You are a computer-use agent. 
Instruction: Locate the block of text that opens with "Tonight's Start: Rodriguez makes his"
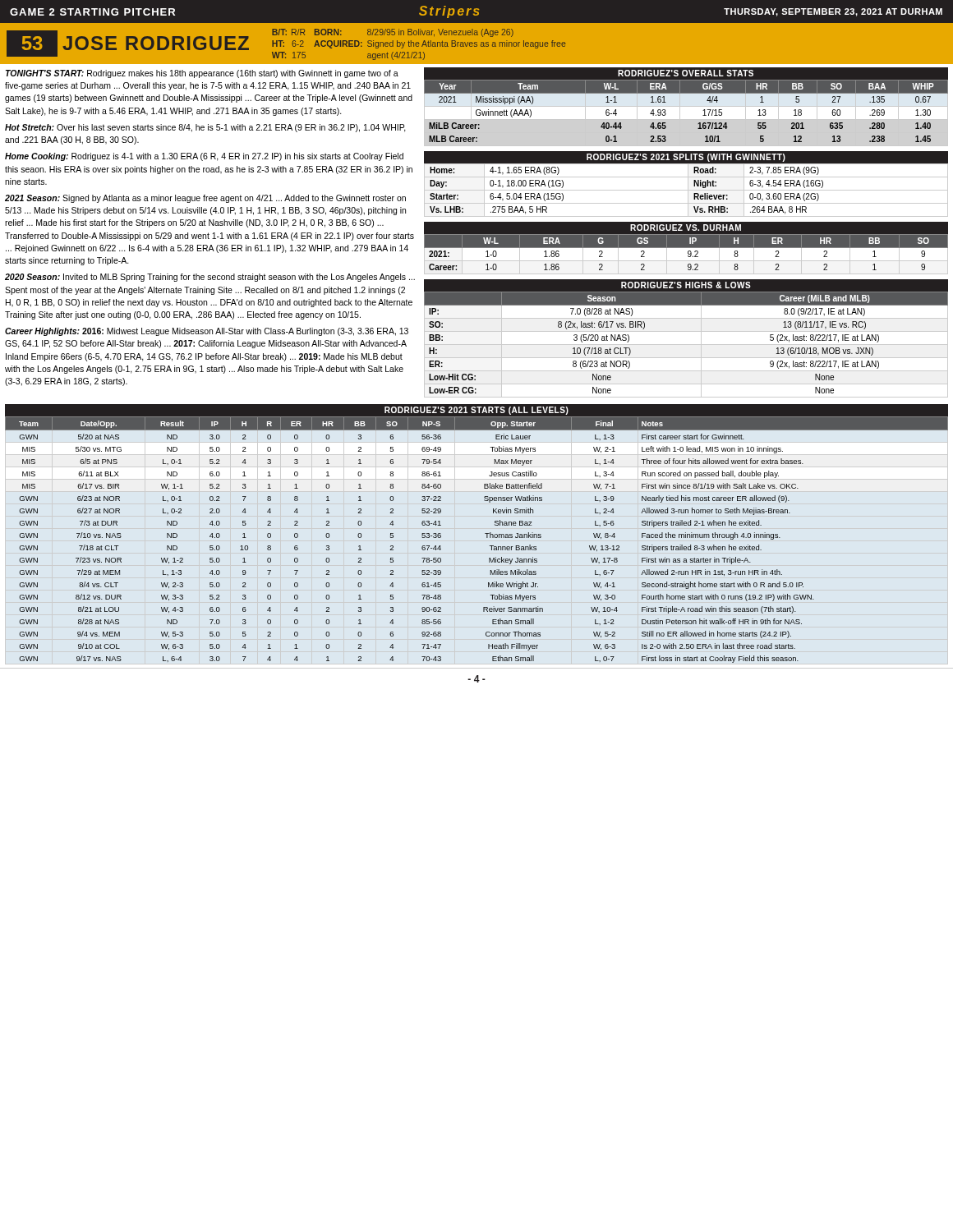point(209,92)
